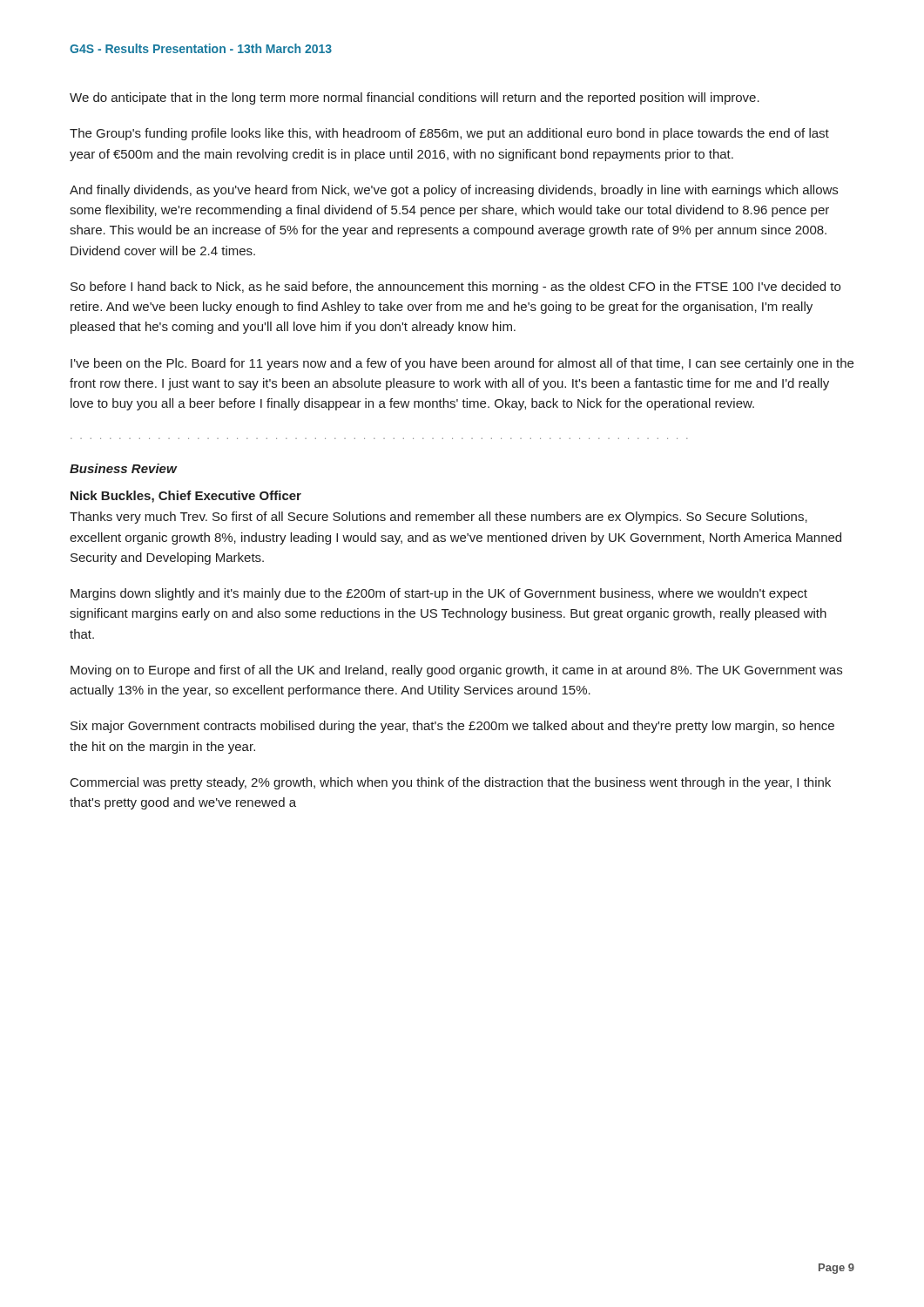The image size is (924, 1307).
Task: Click on the section header that reads "Nick Buckles, Chief"
Action: coord(185,496)
